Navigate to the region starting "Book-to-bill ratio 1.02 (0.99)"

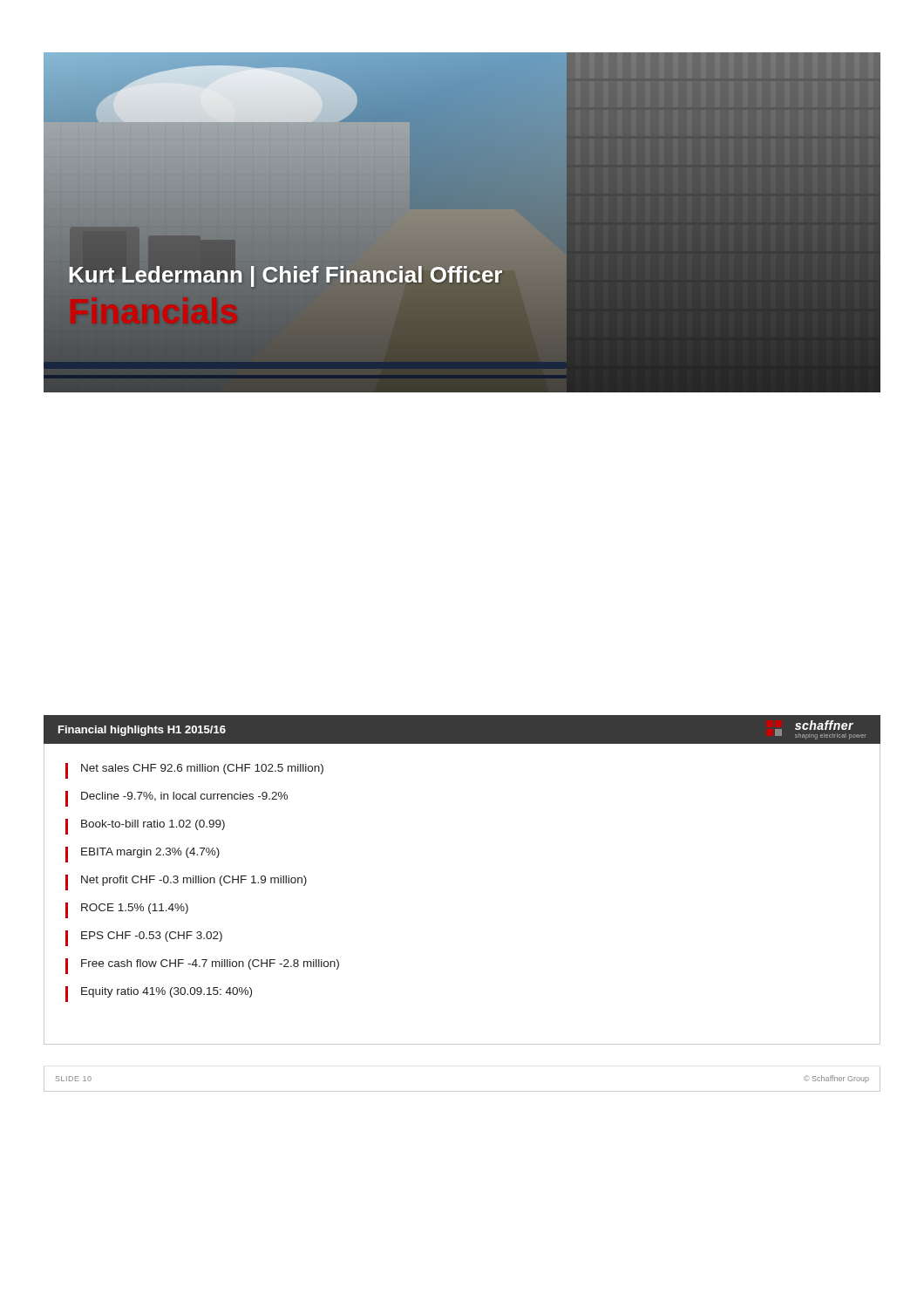(x=145, y=826)
